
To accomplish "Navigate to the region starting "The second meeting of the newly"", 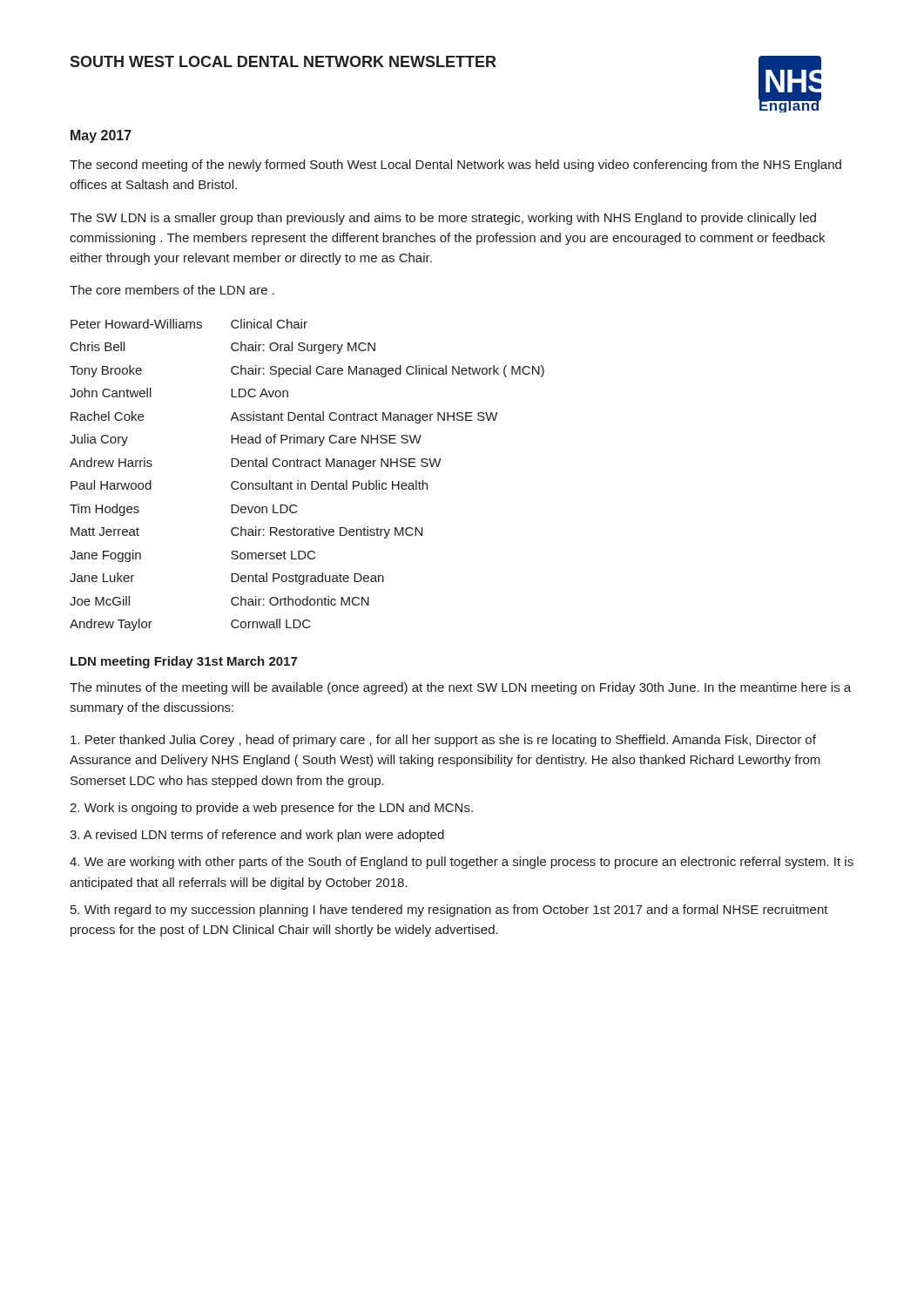I will click(x=462, y=174).
